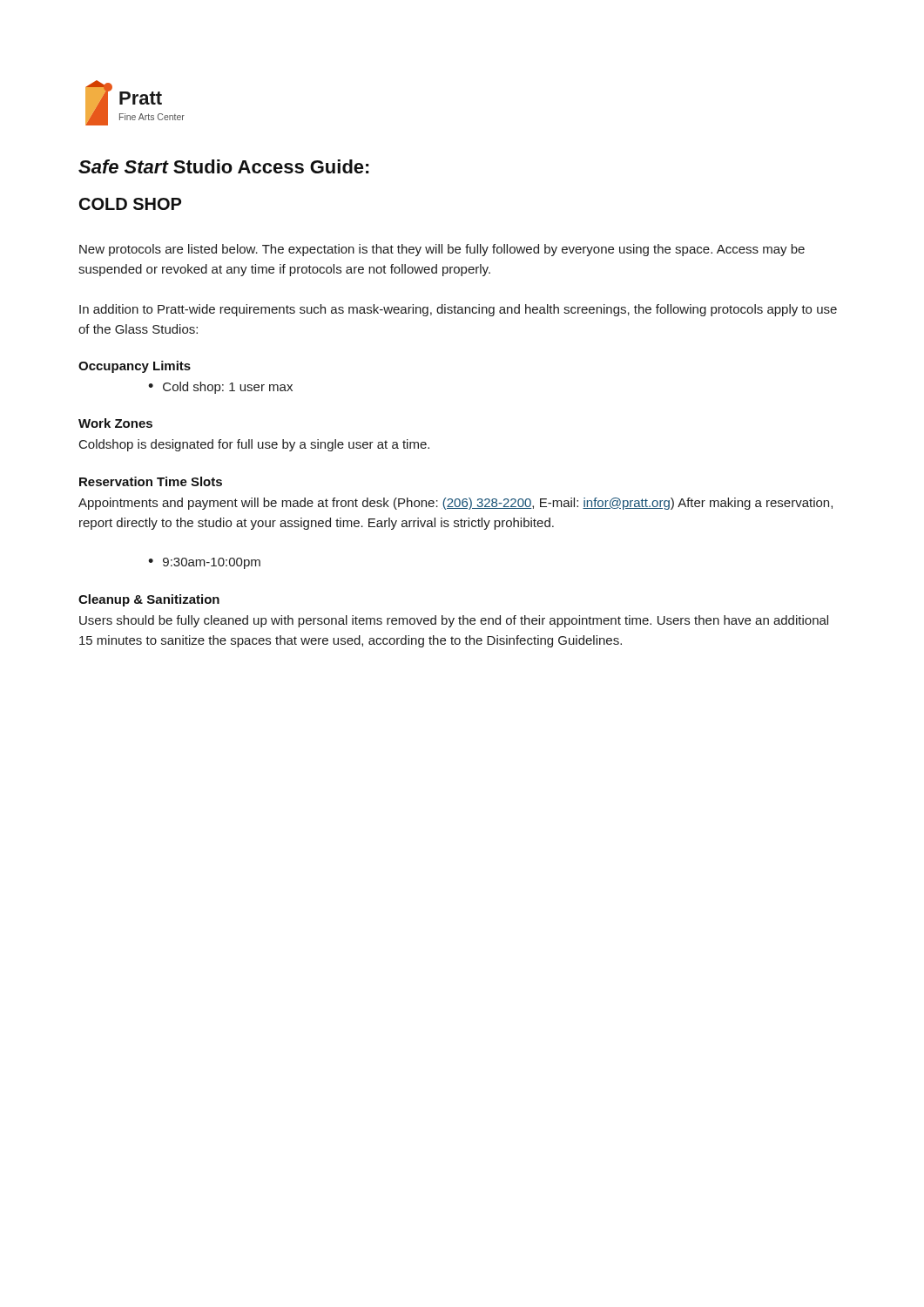The image size is (924, 1307).
Task: Locate the text starting "Cleanup & Sanitization"
Action: coord(149,599)
